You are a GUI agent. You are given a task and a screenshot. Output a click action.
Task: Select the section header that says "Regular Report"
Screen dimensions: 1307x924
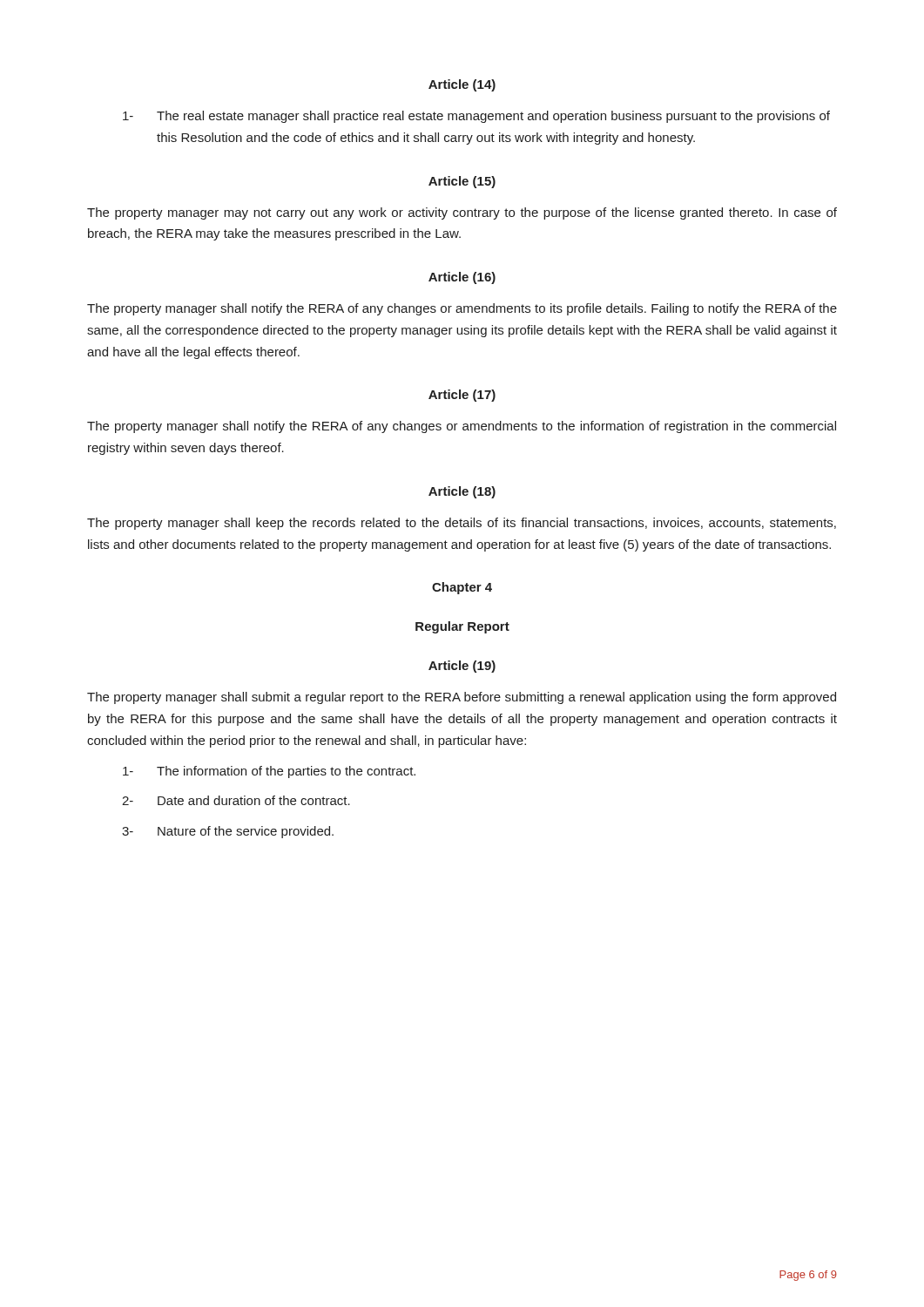pyautogui.click(x=462, y=626)
